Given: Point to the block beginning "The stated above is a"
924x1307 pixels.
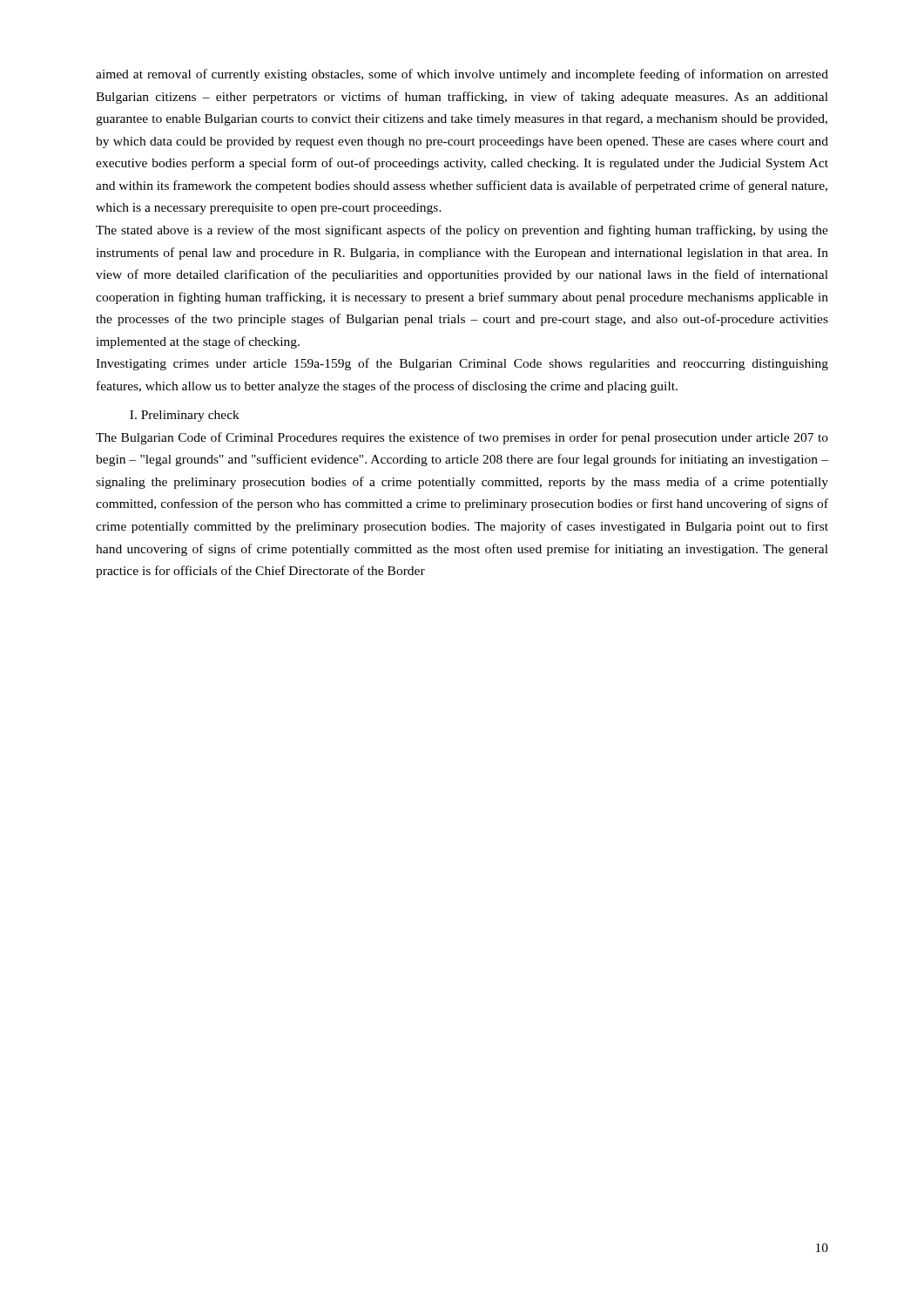Looking at the screenshot, I should coord(462,285).
